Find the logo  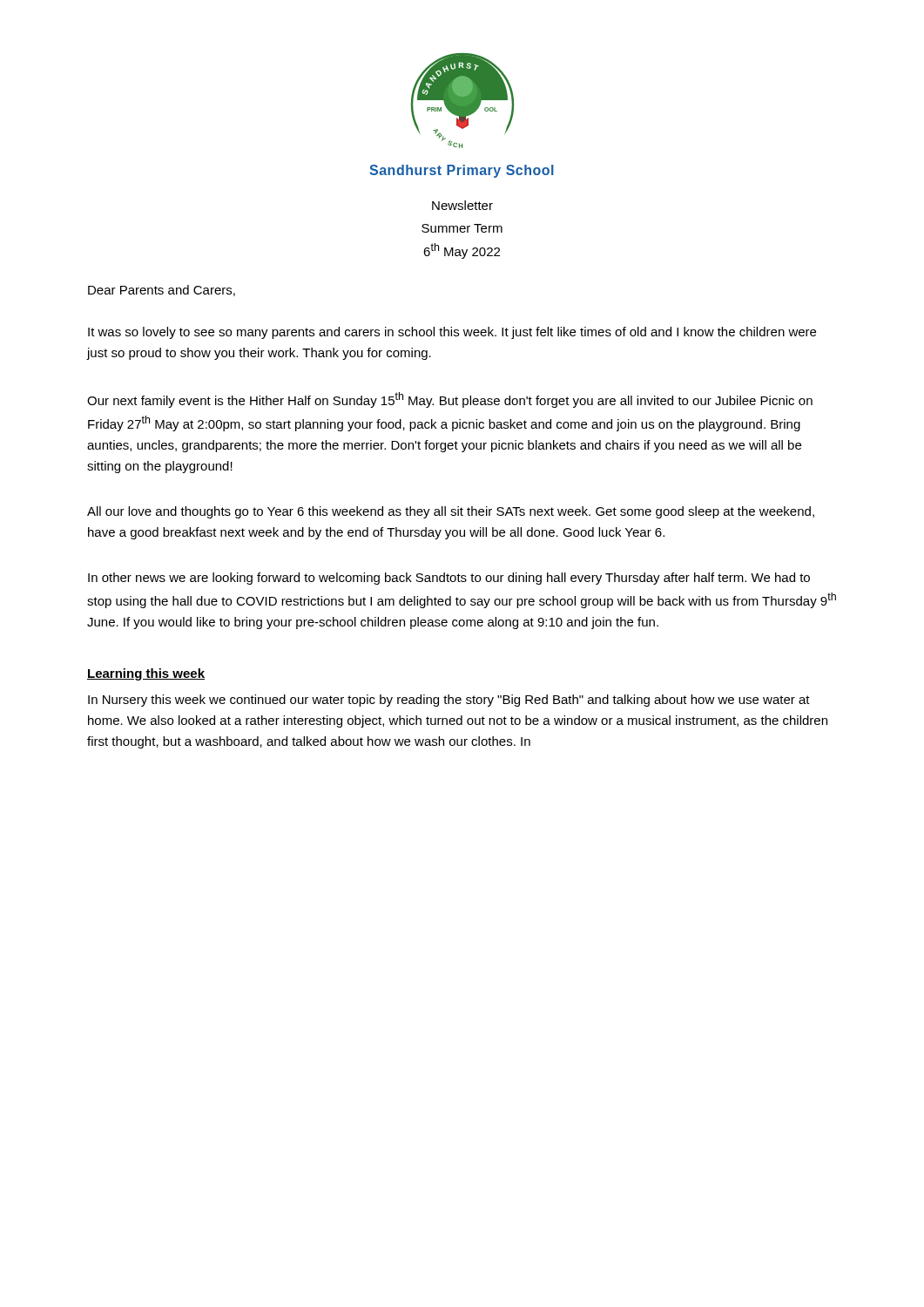pos(462,115)
